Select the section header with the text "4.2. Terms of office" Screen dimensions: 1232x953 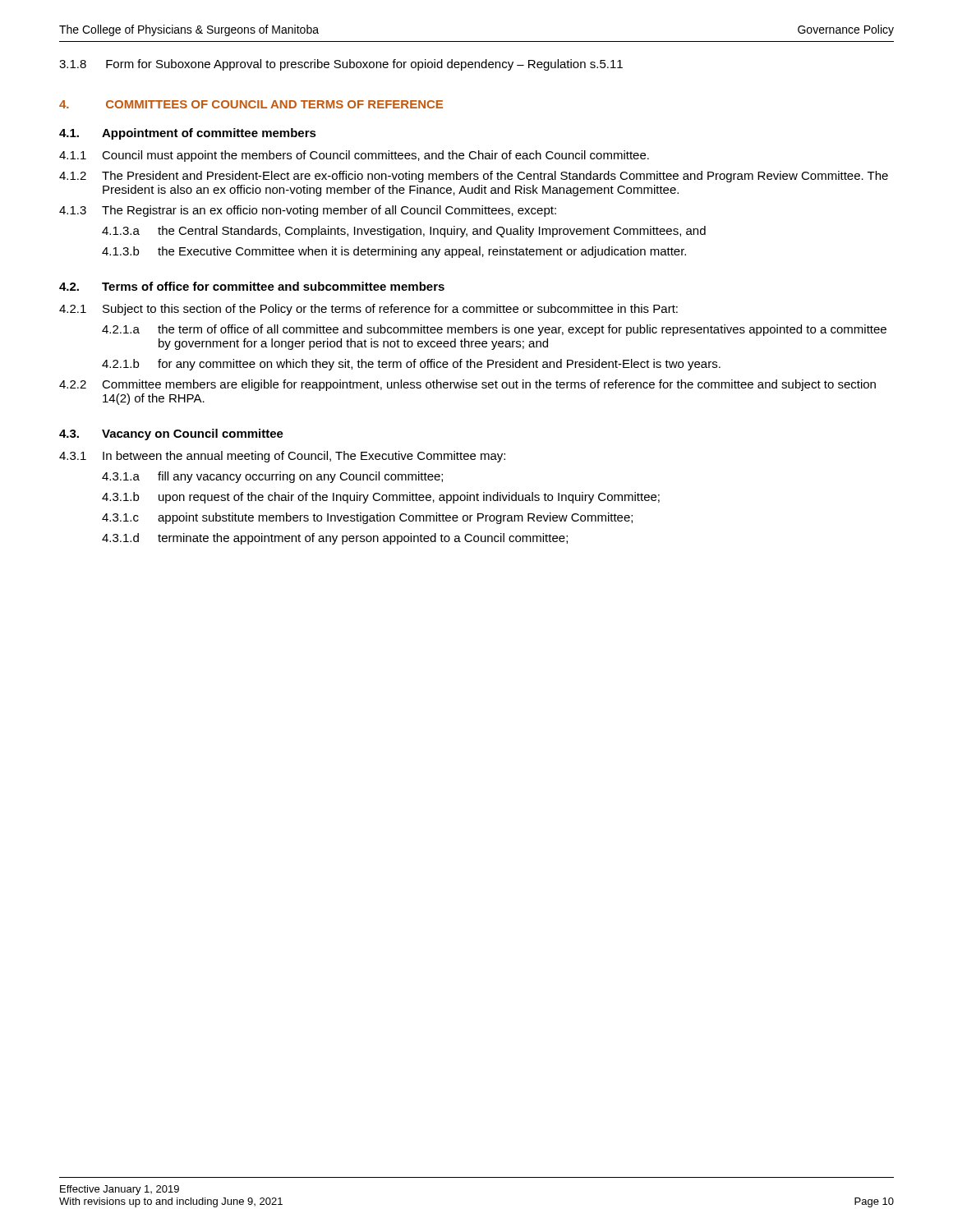click(252, 286)
